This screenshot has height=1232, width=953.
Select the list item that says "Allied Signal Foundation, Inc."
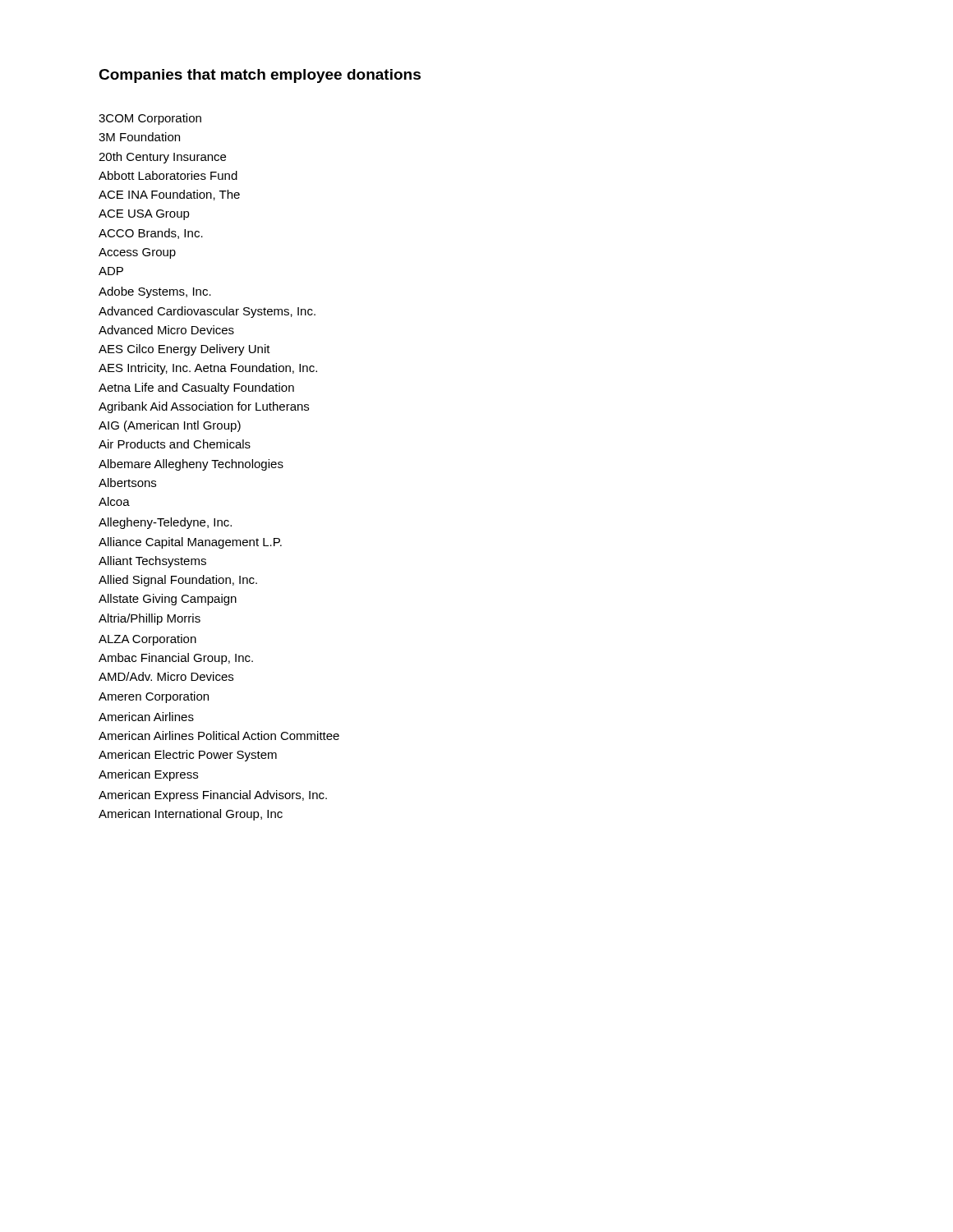178,579
